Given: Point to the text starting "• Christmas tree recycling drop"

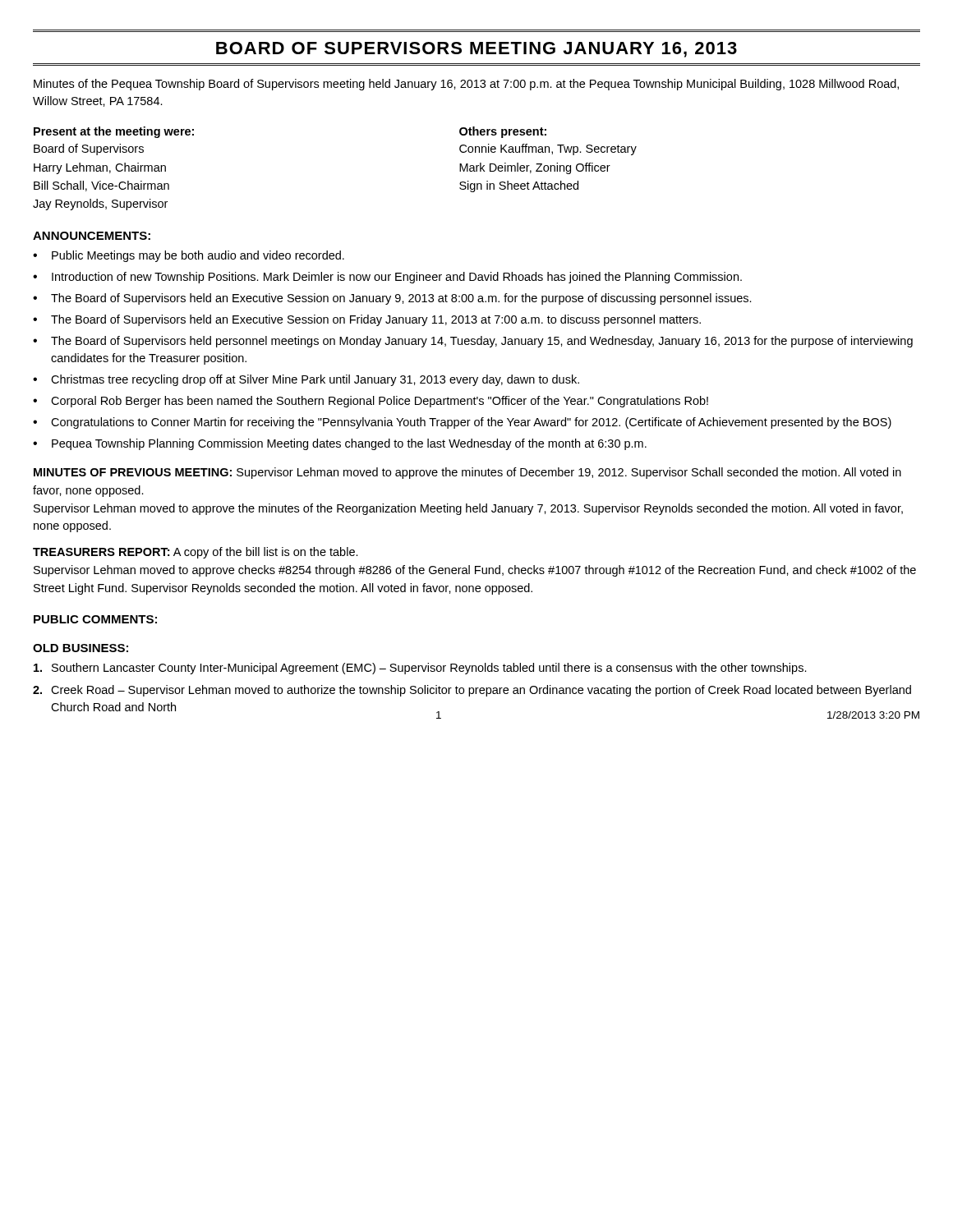Looking at the screenshot, I should pos(476,380).
